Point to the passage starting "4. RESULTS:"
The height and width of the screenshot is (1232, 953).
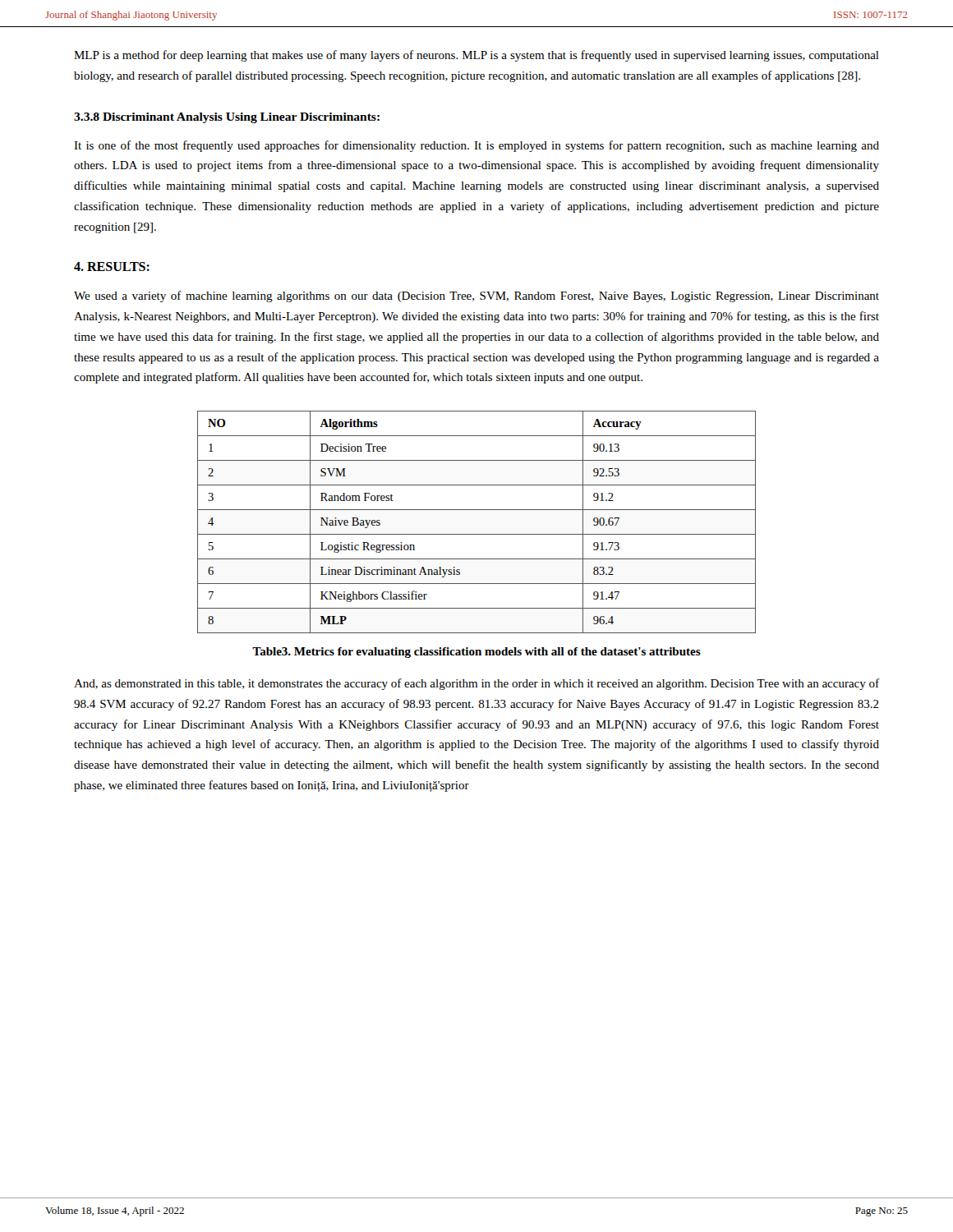112,267
